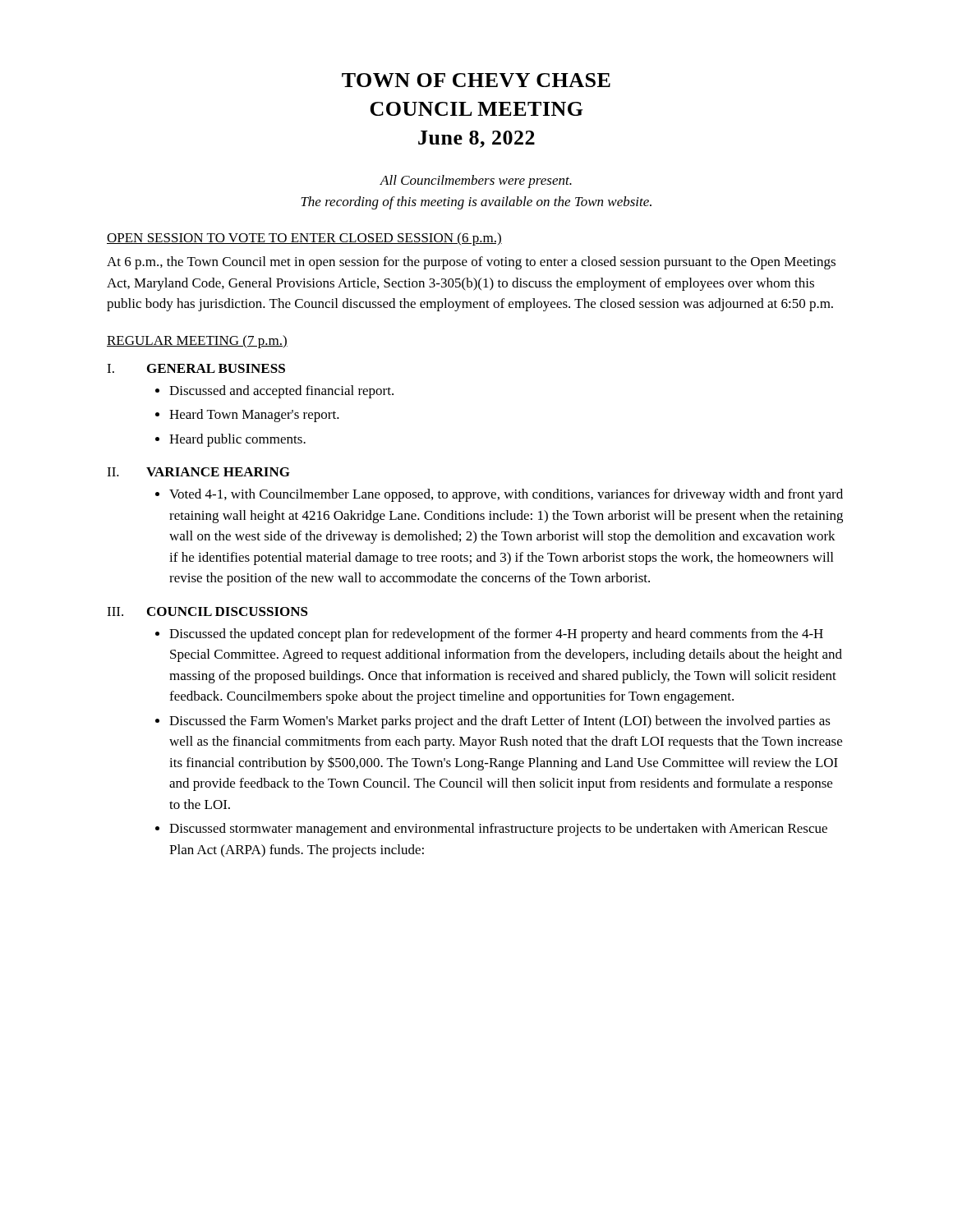Where does it say "Heard Town Manager's report."?

coord(254,415)
